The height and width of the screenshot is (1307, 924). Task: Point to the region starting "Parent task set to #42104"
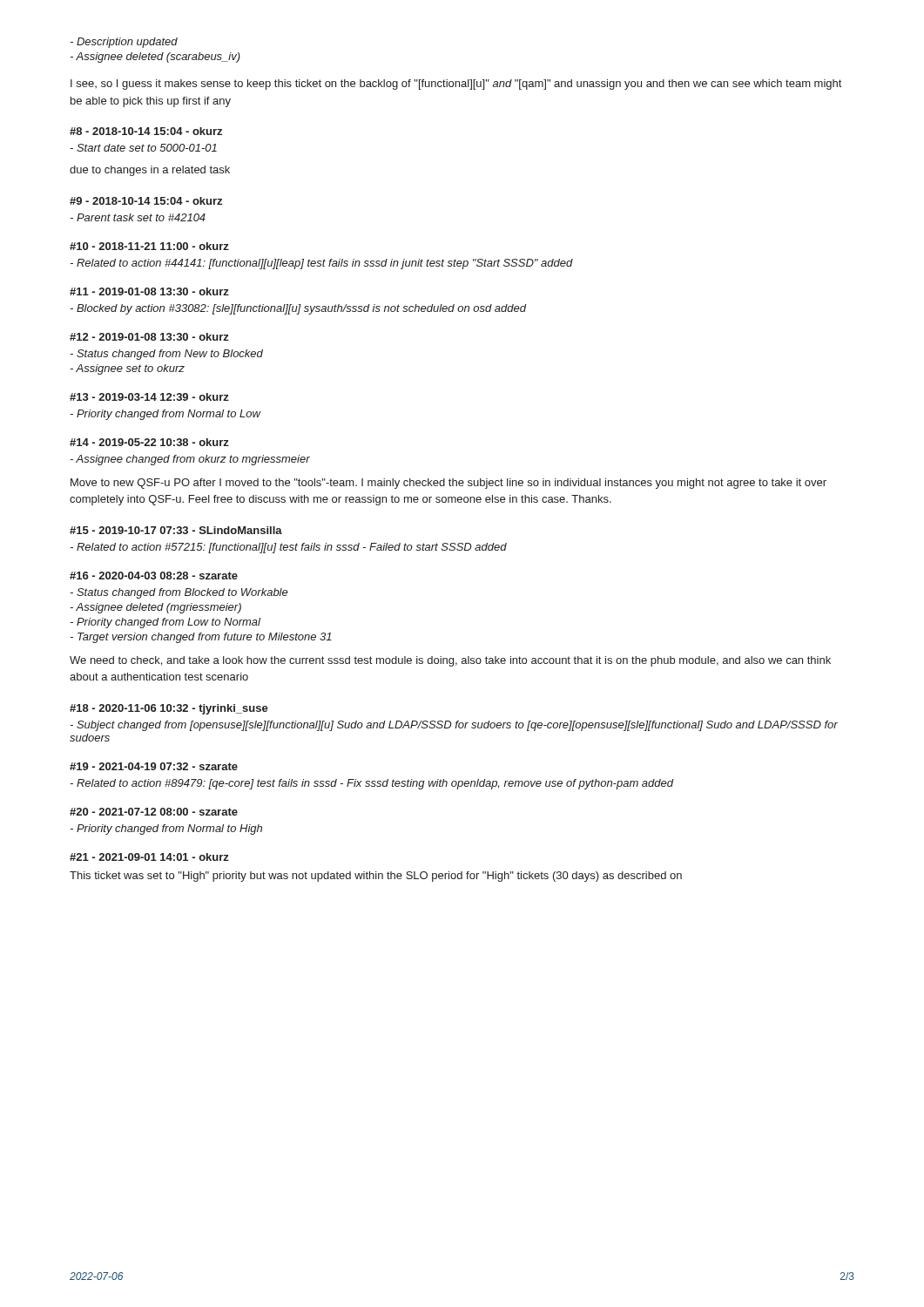[x=138, y=217]
